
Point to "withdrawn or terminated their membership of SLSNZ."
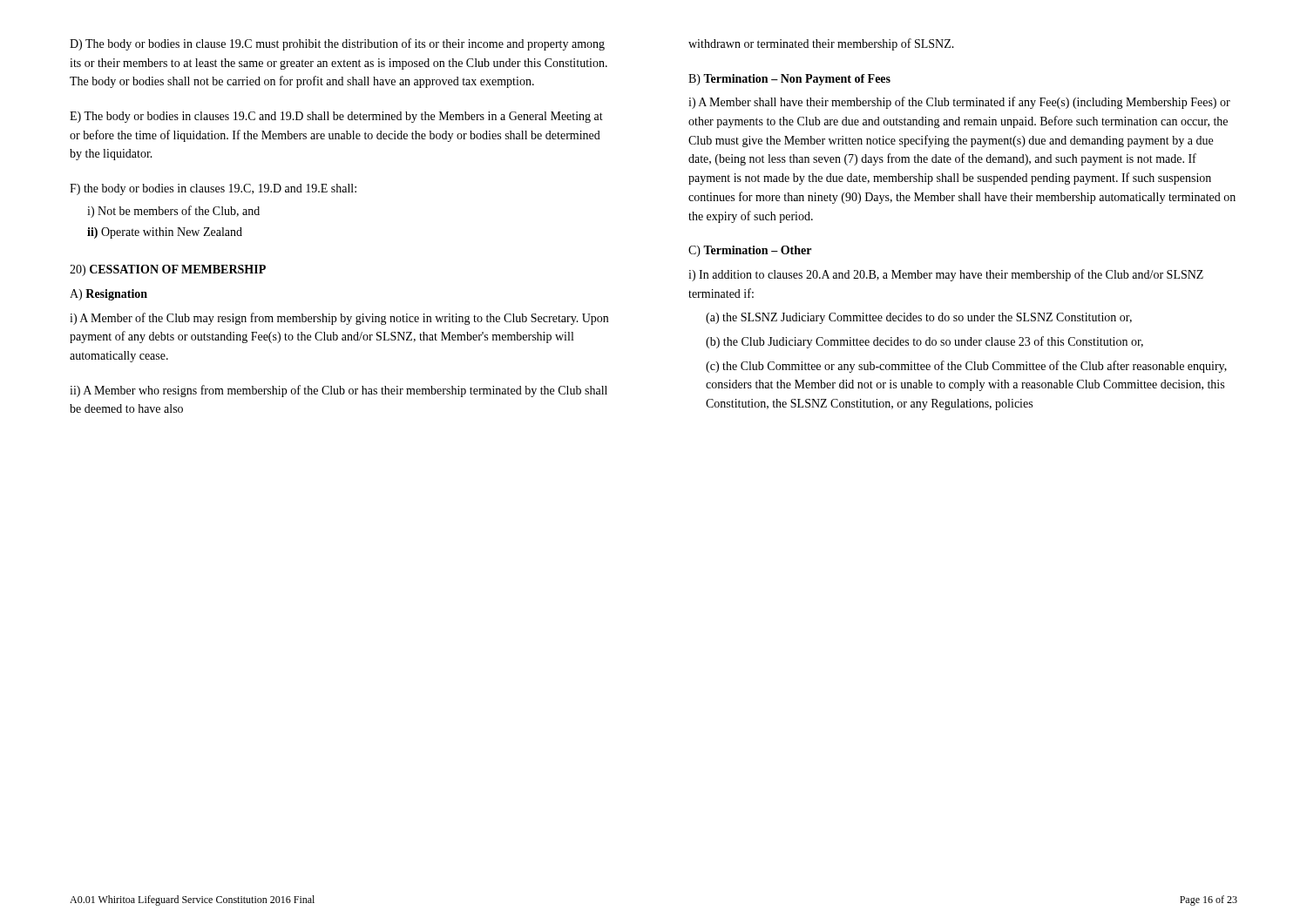821,44
